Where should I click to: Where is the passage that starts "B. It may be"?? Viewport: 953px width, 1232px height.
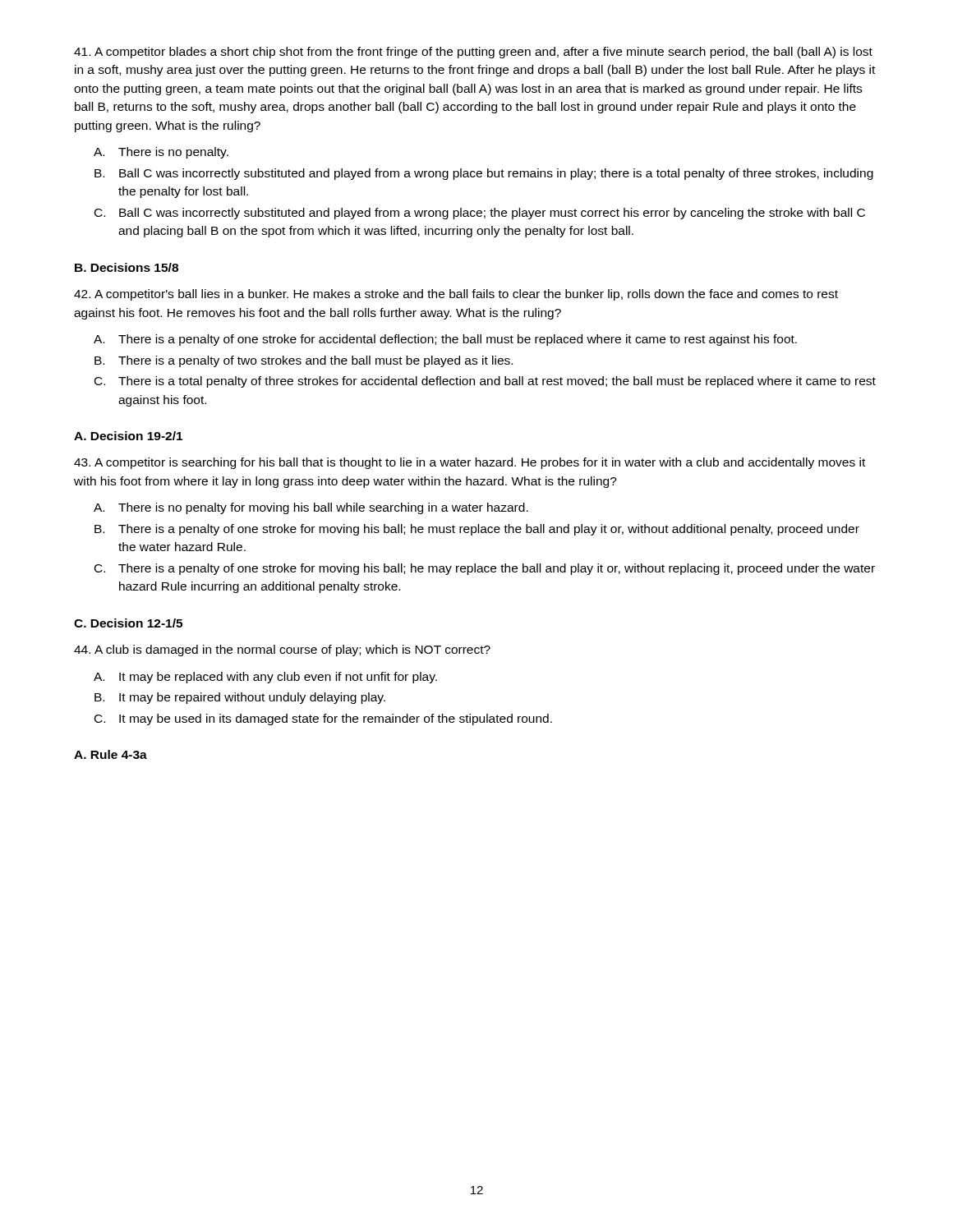(240, 698)
